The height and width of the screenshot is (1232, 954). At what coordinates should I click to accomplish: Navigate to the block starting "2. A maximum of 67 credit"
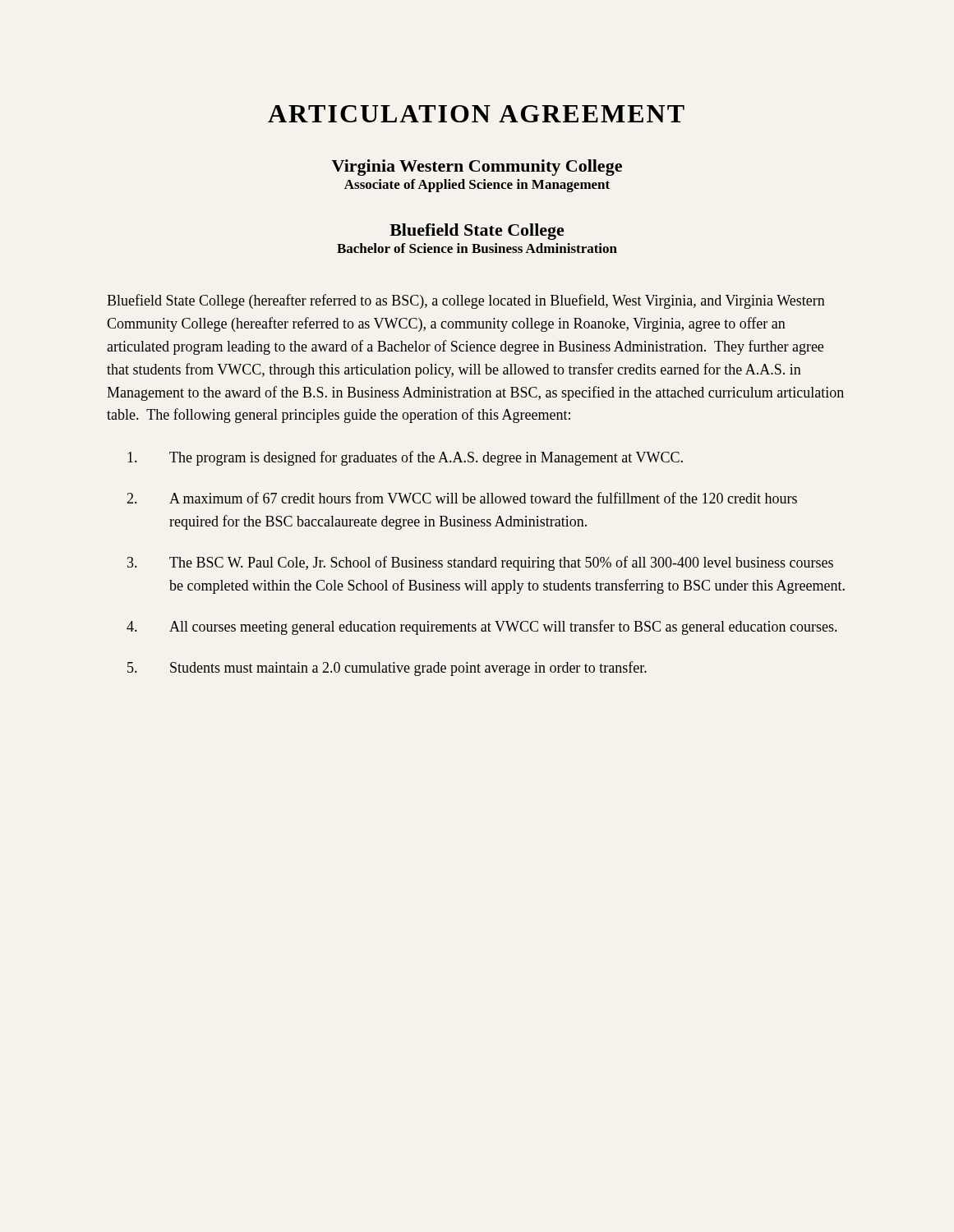point(477,511)
